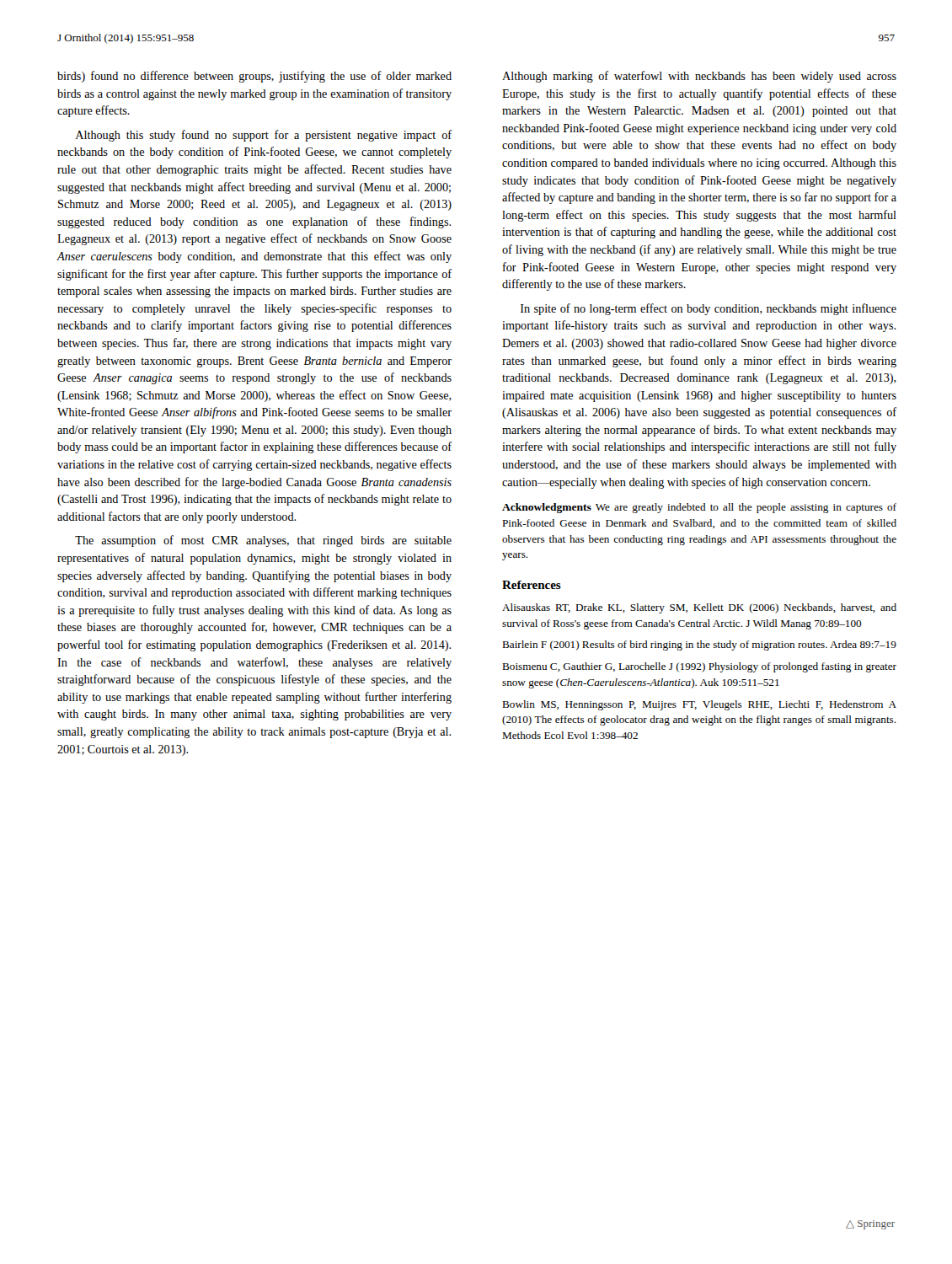Navigate to the element starting "Bowlin MS, Henningsson"

699,719
